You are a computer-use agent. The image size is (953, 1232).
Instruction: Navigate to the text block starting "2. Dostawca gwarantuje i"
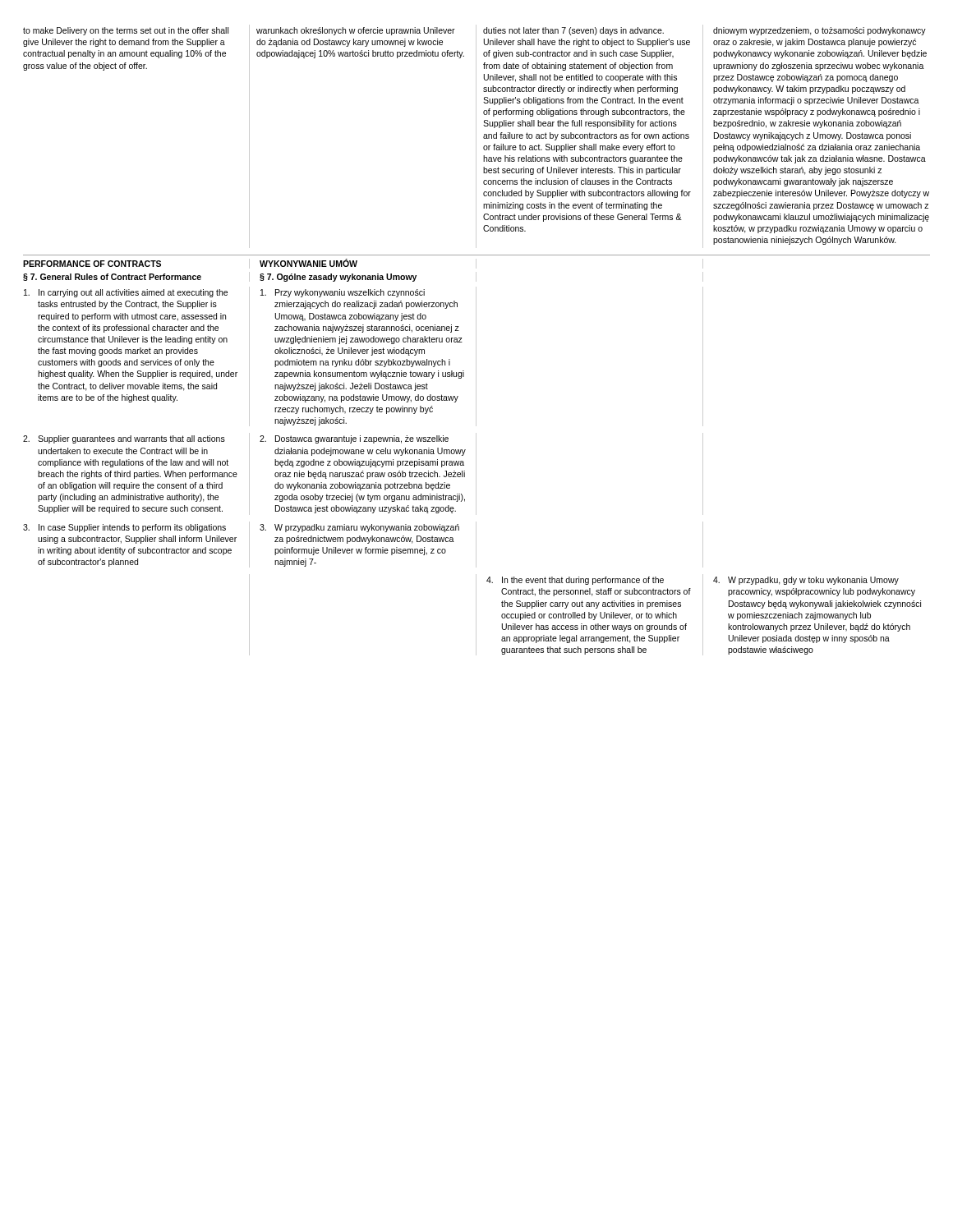(x=363, y=474)
